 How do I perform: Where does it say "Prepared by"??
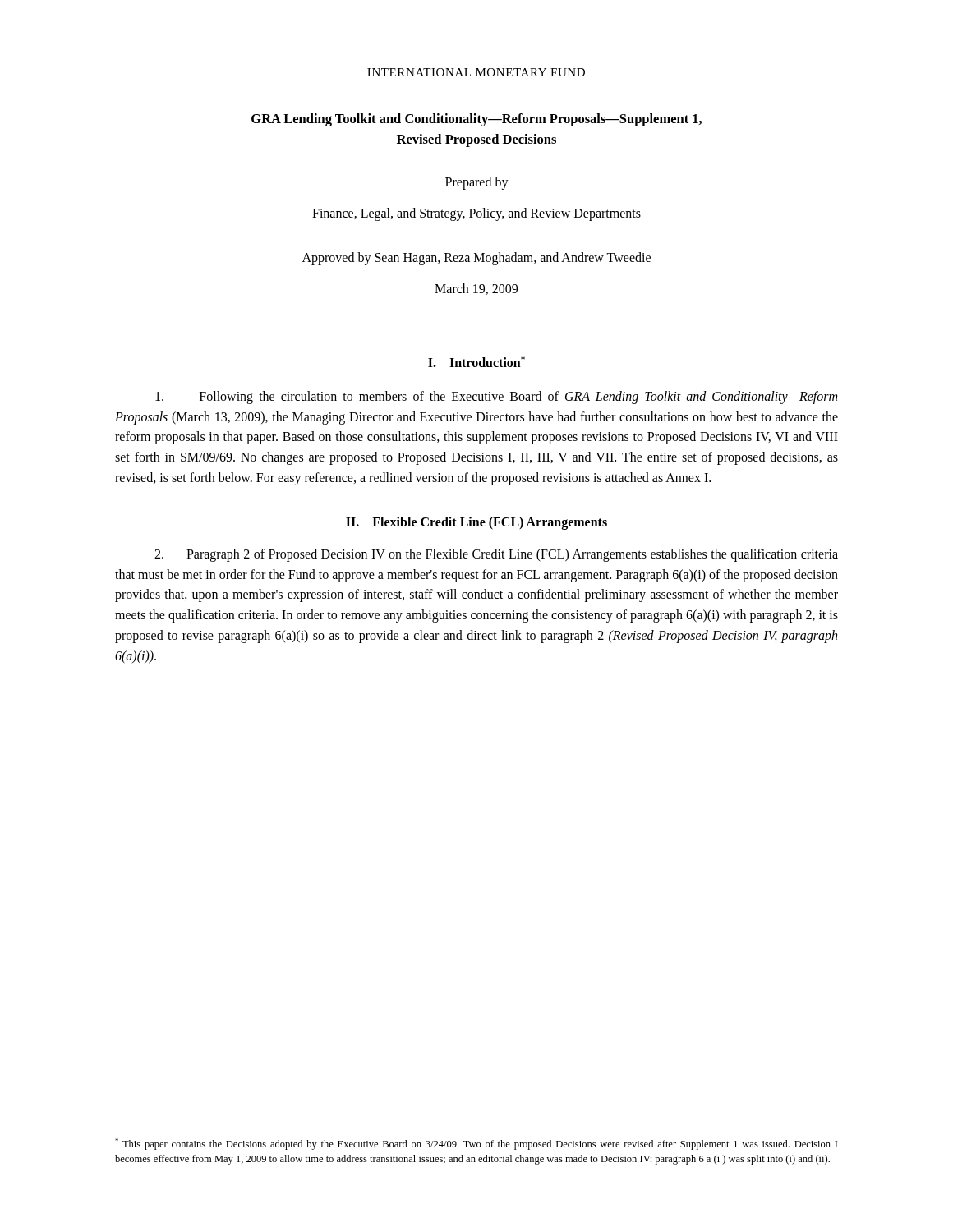tap(476, 182)
